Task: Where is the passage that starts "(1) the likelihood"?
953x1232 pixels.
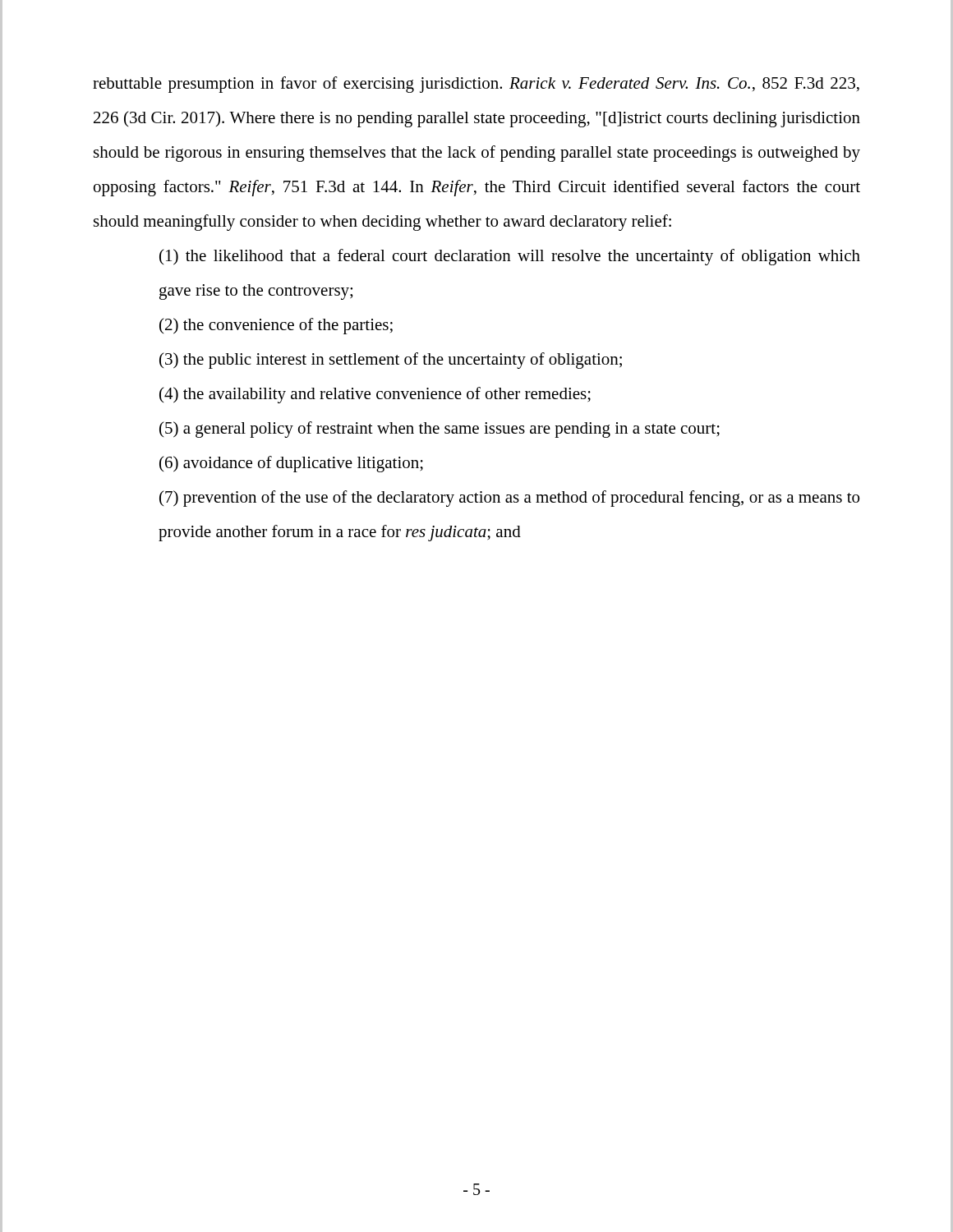Action: pyautogui.click(x=510, y=257)
